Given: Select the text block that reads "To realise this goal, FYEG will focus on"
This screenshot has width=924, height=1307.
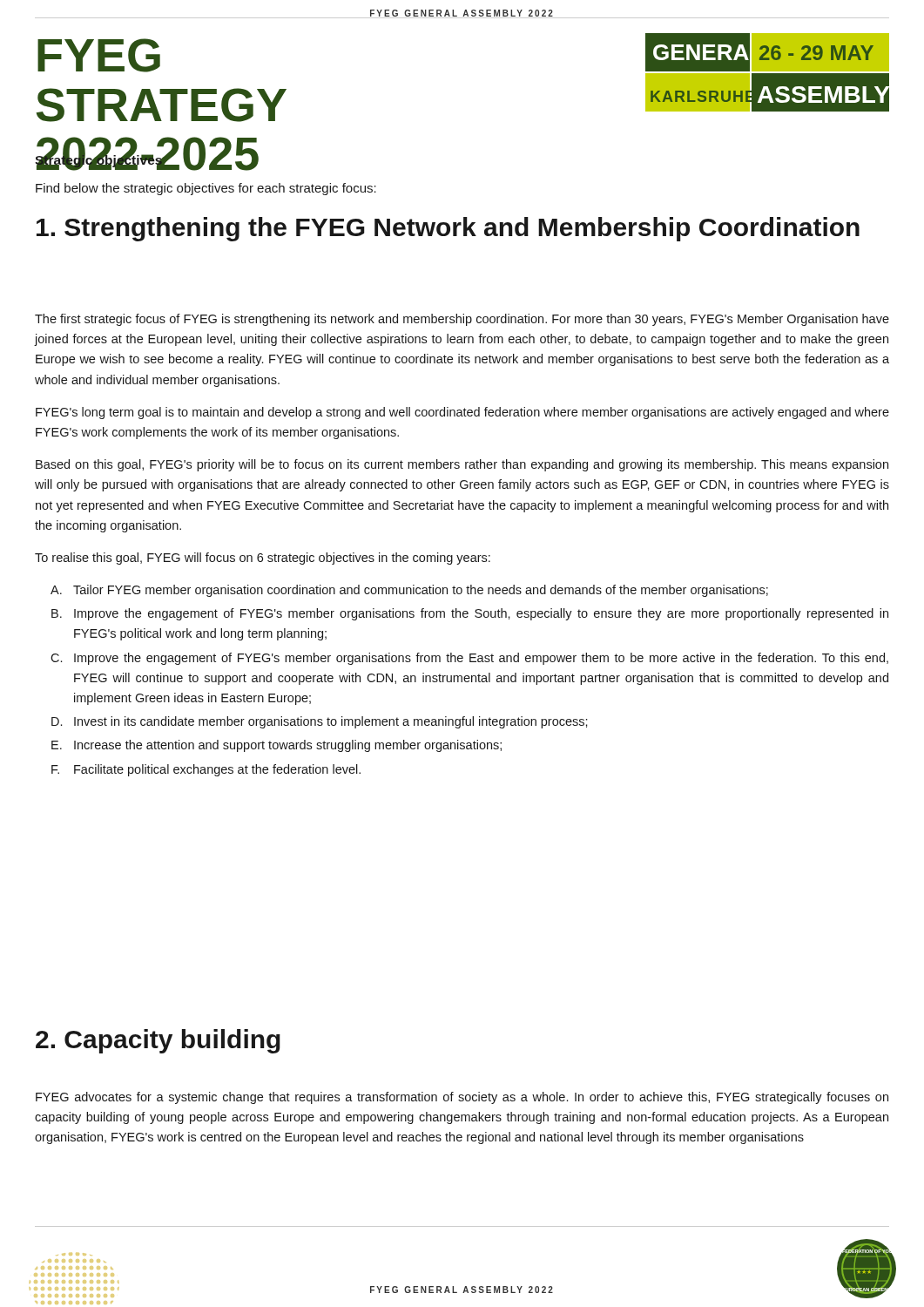Looking at the screenshot, I should pyautogui.click(x=263, y=558).
